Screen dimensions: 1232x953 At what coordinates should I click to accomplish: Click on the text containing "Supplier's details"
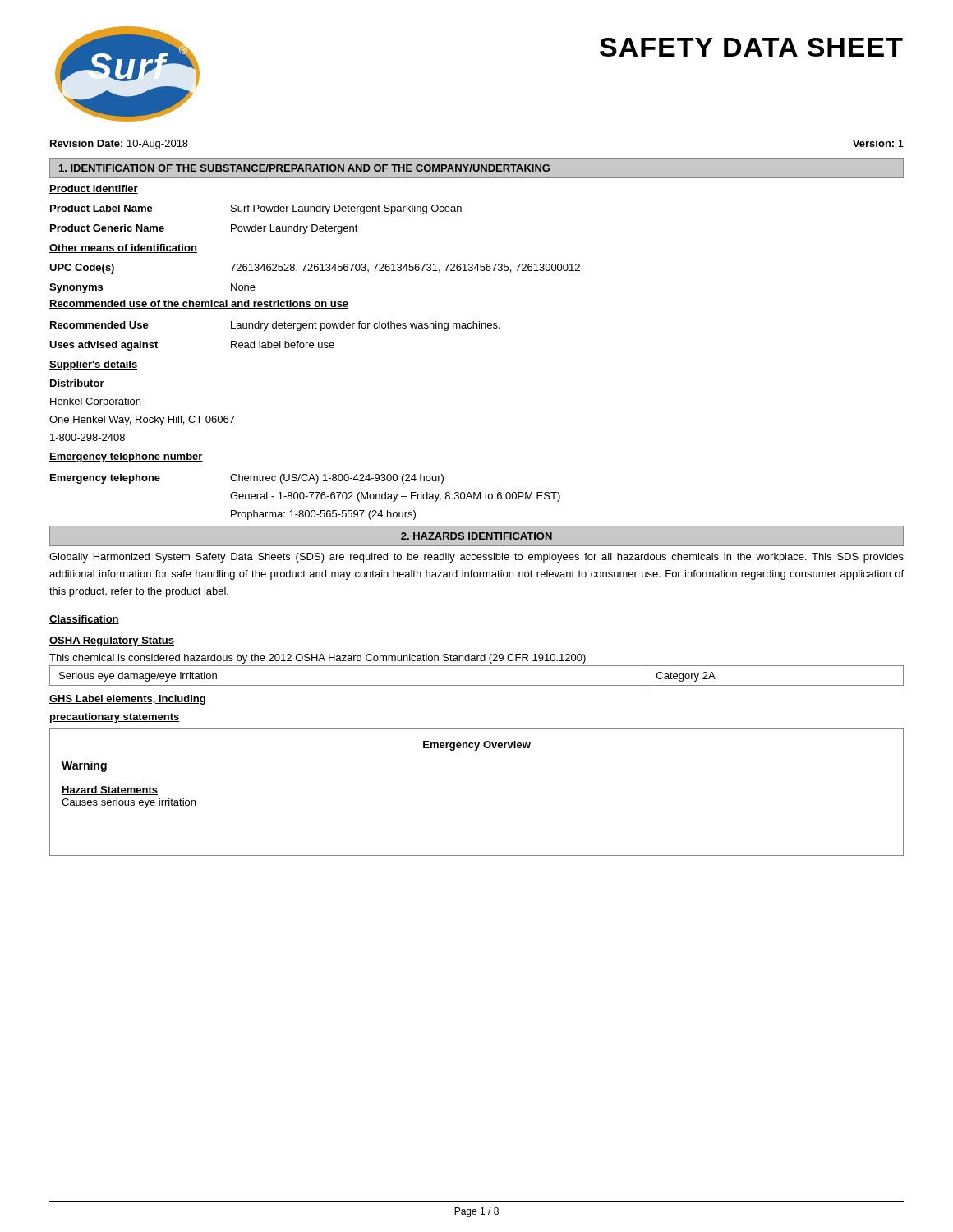click(93, 364)
